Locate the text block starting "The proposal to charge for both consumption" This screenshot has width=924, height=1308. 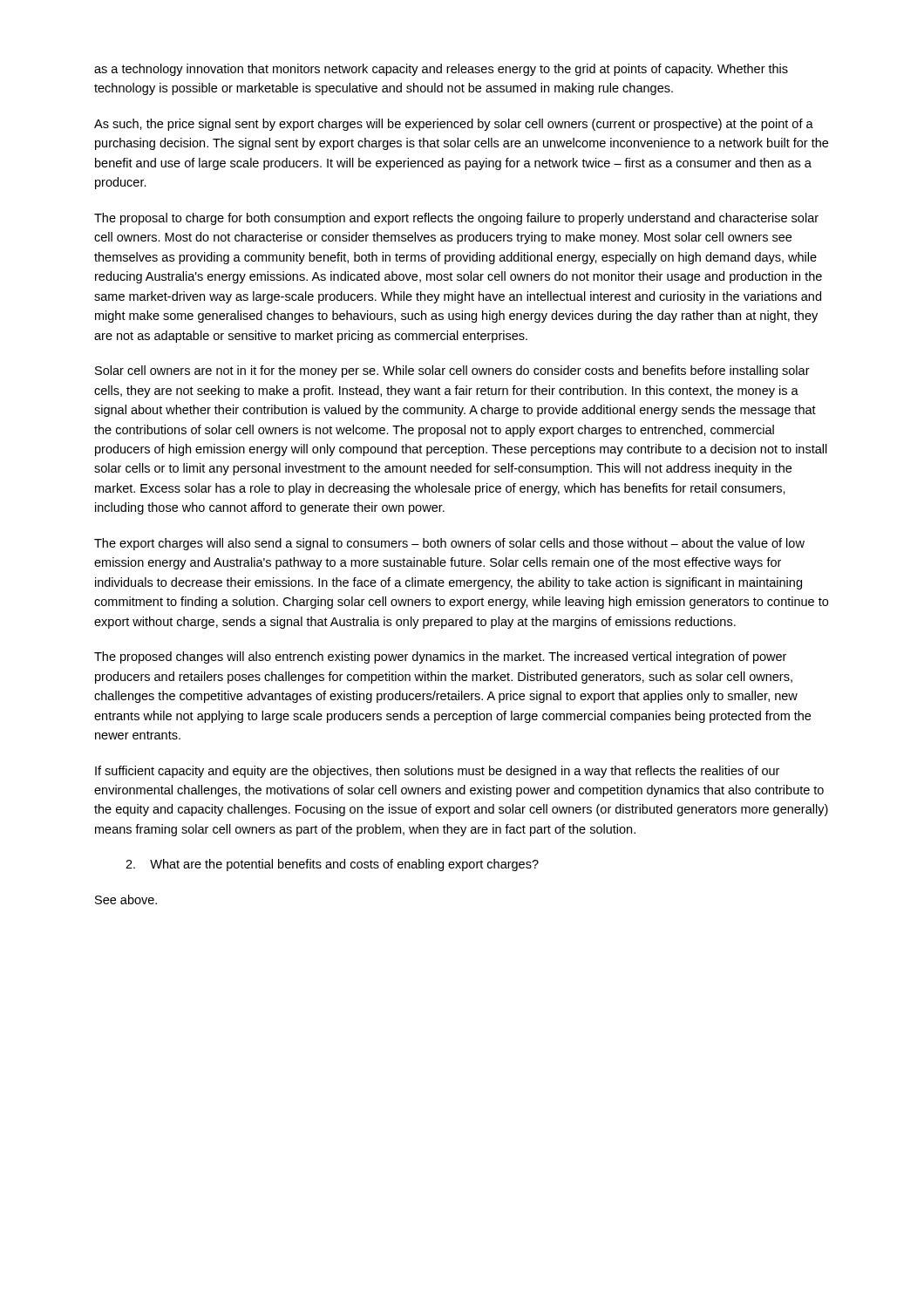tap(458, 277)
